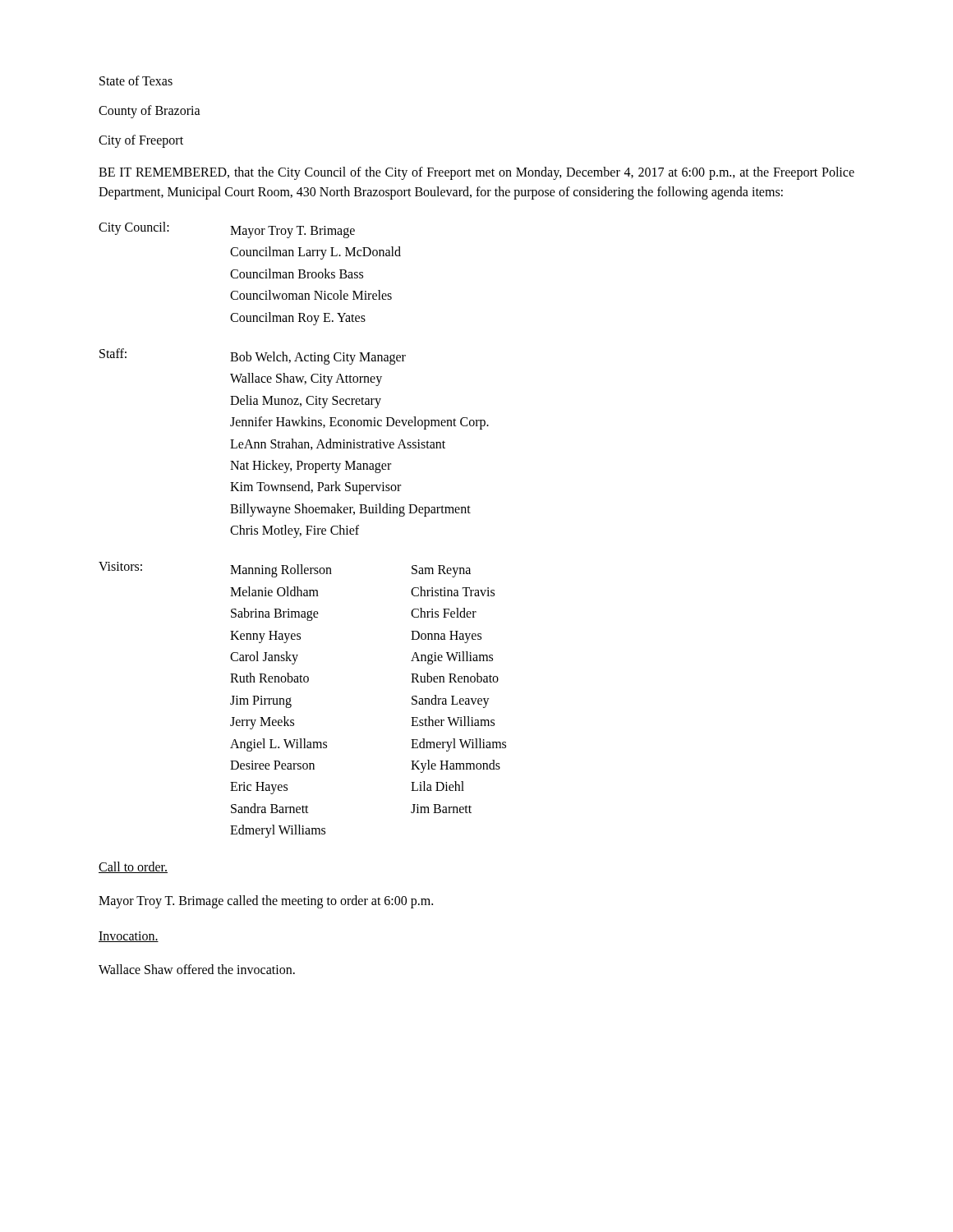Click on the text that reads "County of Brazoria"
Image resolution: width=953 pixels, height=1232 pixels.
(149, 110)
